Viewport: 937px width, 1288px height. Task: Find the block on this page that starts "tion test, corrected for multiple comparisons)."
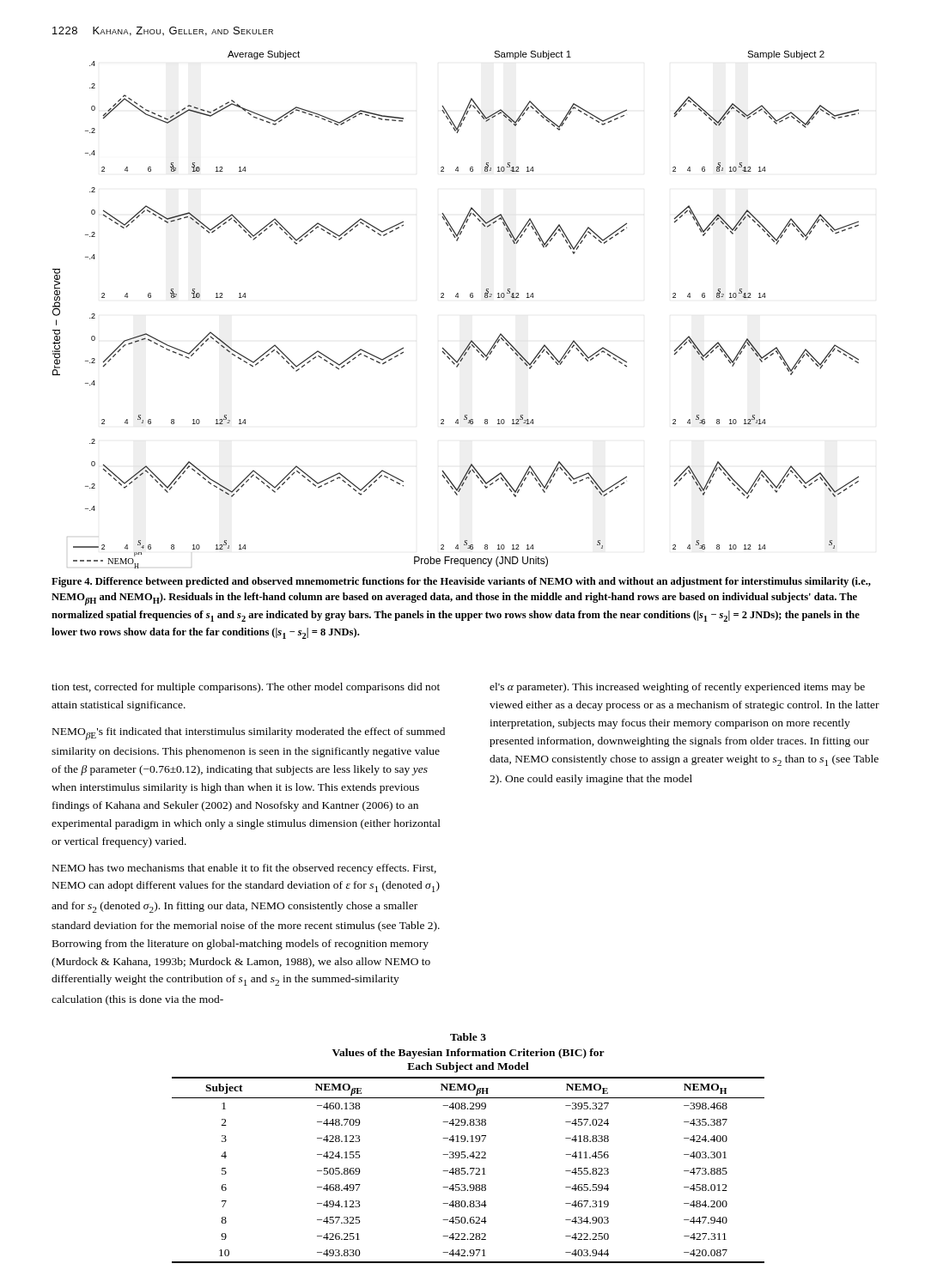(246, 688)
